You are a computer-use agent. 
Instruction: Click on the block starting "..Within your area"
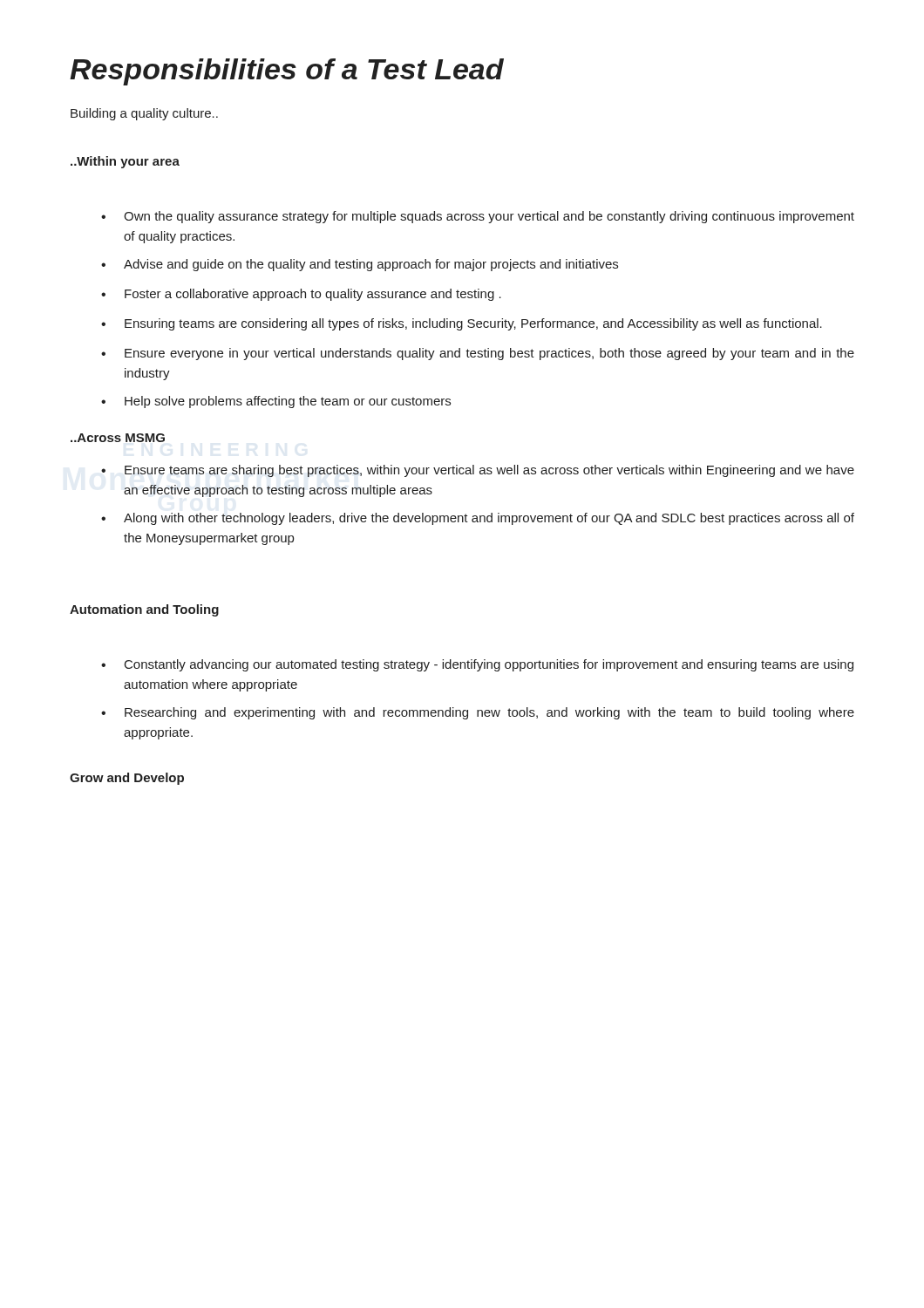[x=125, y=161]
